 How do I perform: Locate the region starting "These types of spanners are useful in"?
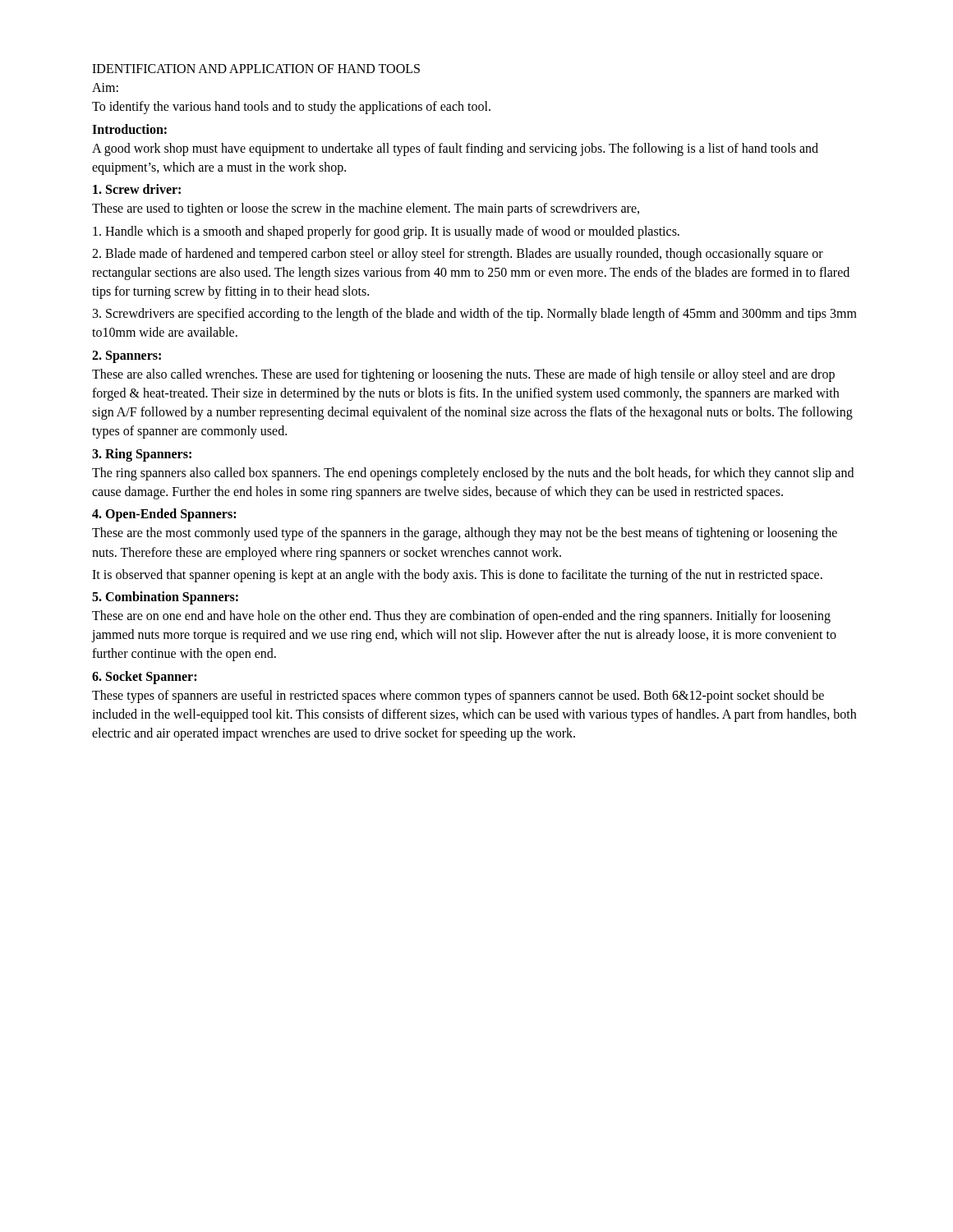[474, 714]
